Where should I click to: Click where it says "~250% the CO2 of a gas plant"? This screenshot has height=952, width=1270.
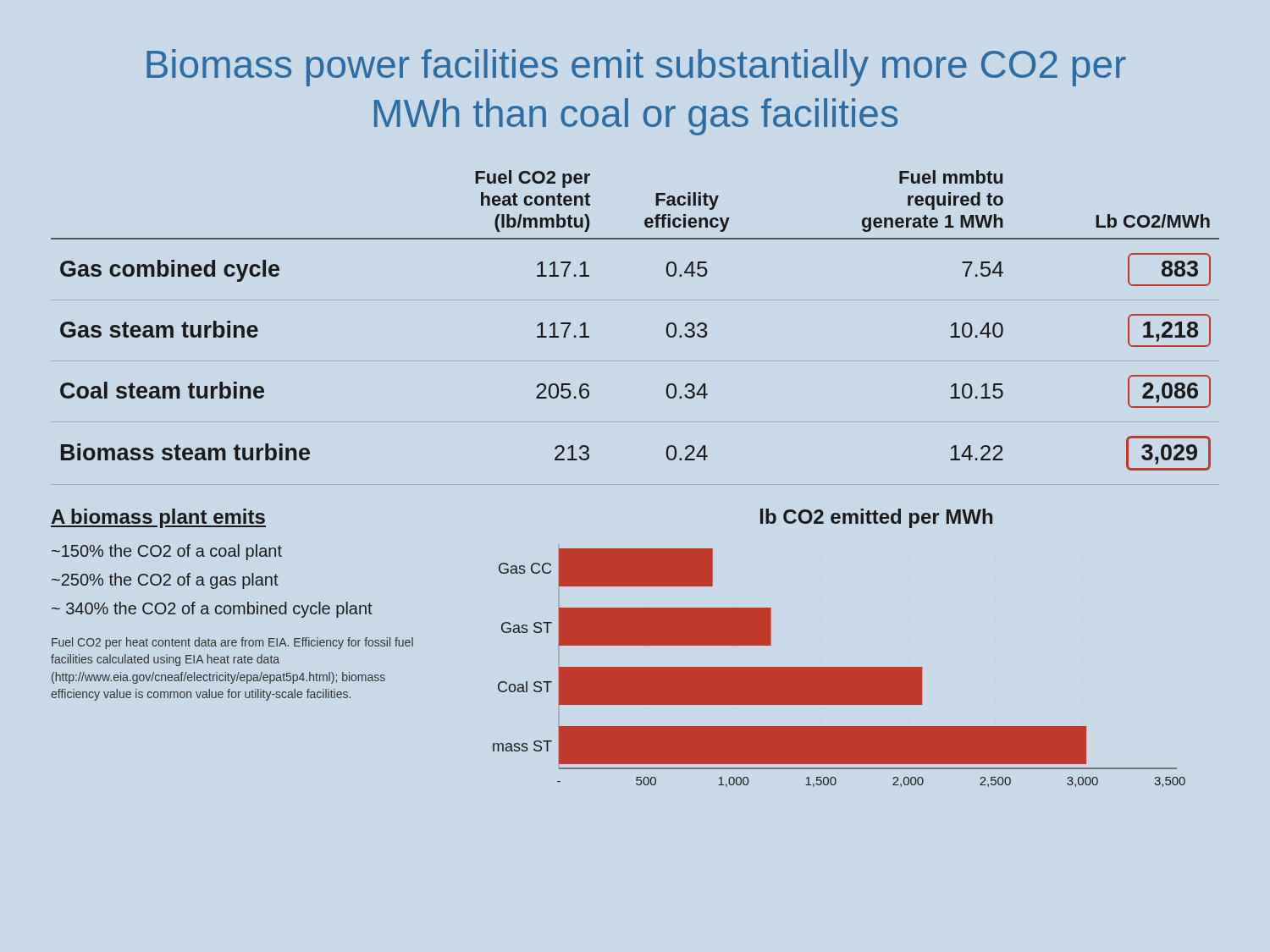tap(164, 580)
